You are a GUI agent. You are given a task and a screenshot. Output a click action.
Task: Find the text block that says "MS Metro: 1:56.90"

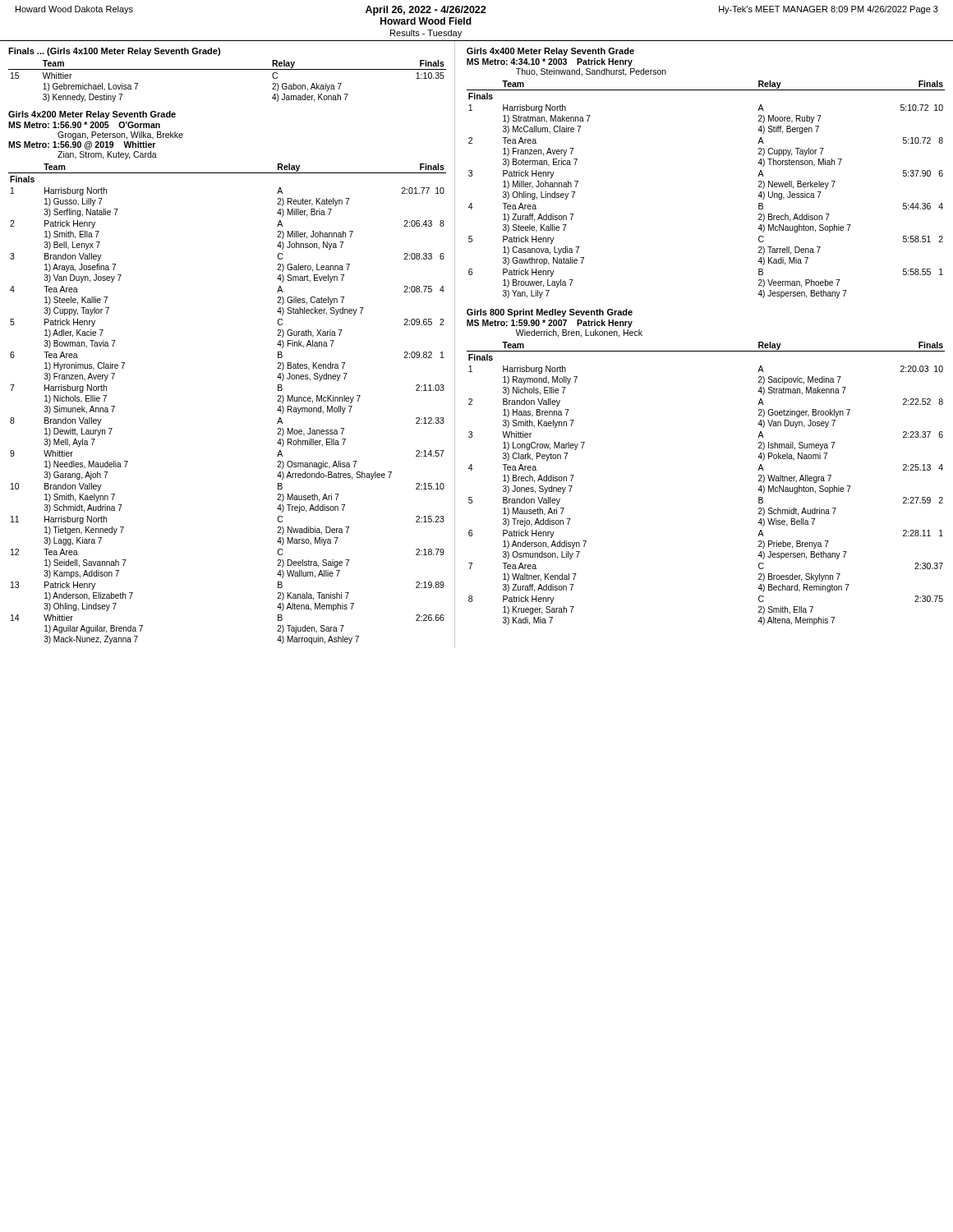coord(96,140)
